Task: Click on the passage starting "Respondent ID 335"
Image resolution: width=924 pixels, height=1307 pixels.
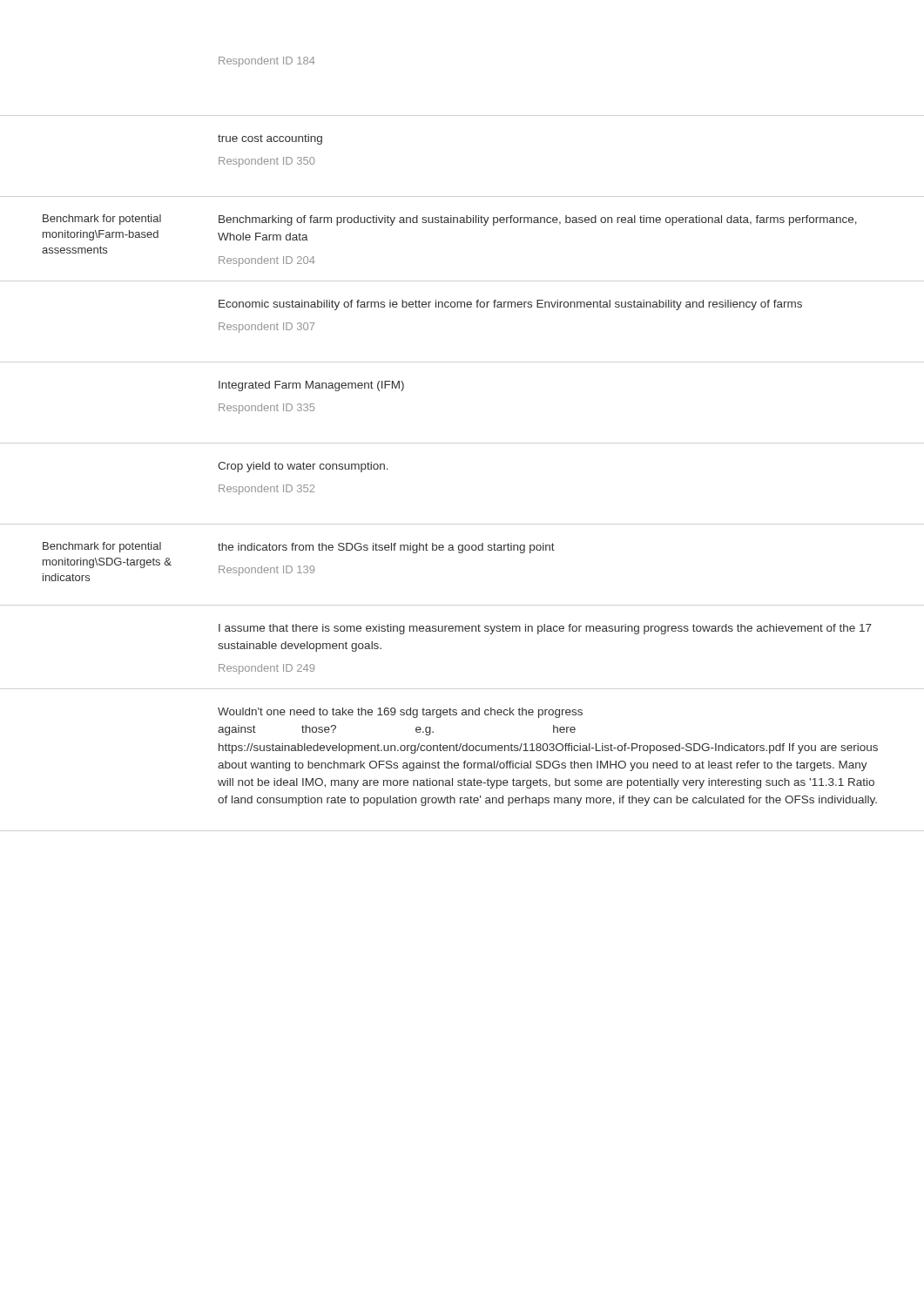Action: [x=266, y=407]
